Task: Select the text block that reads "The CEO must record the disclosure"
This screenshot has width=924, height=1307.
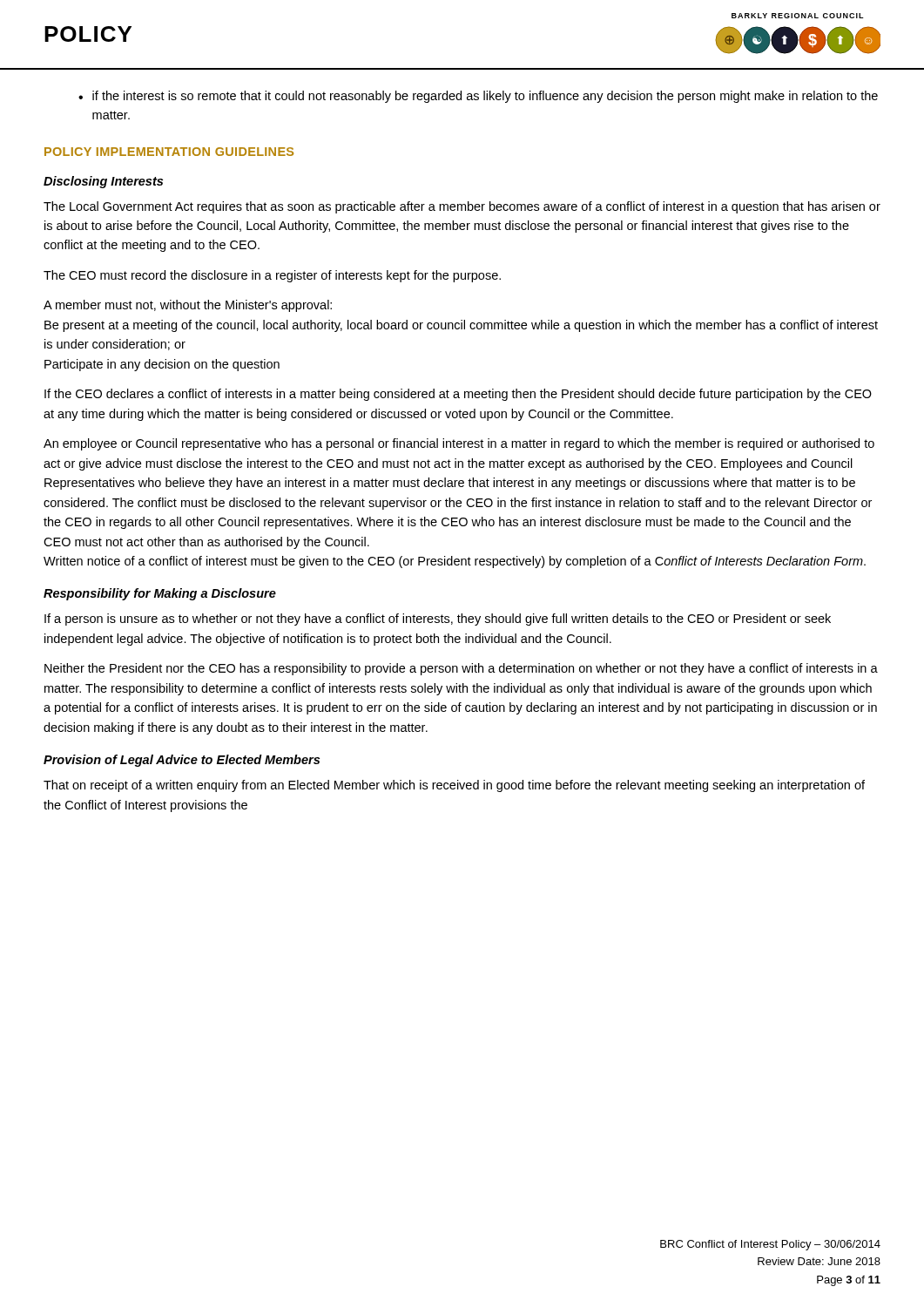Action: tap(273, 275)
